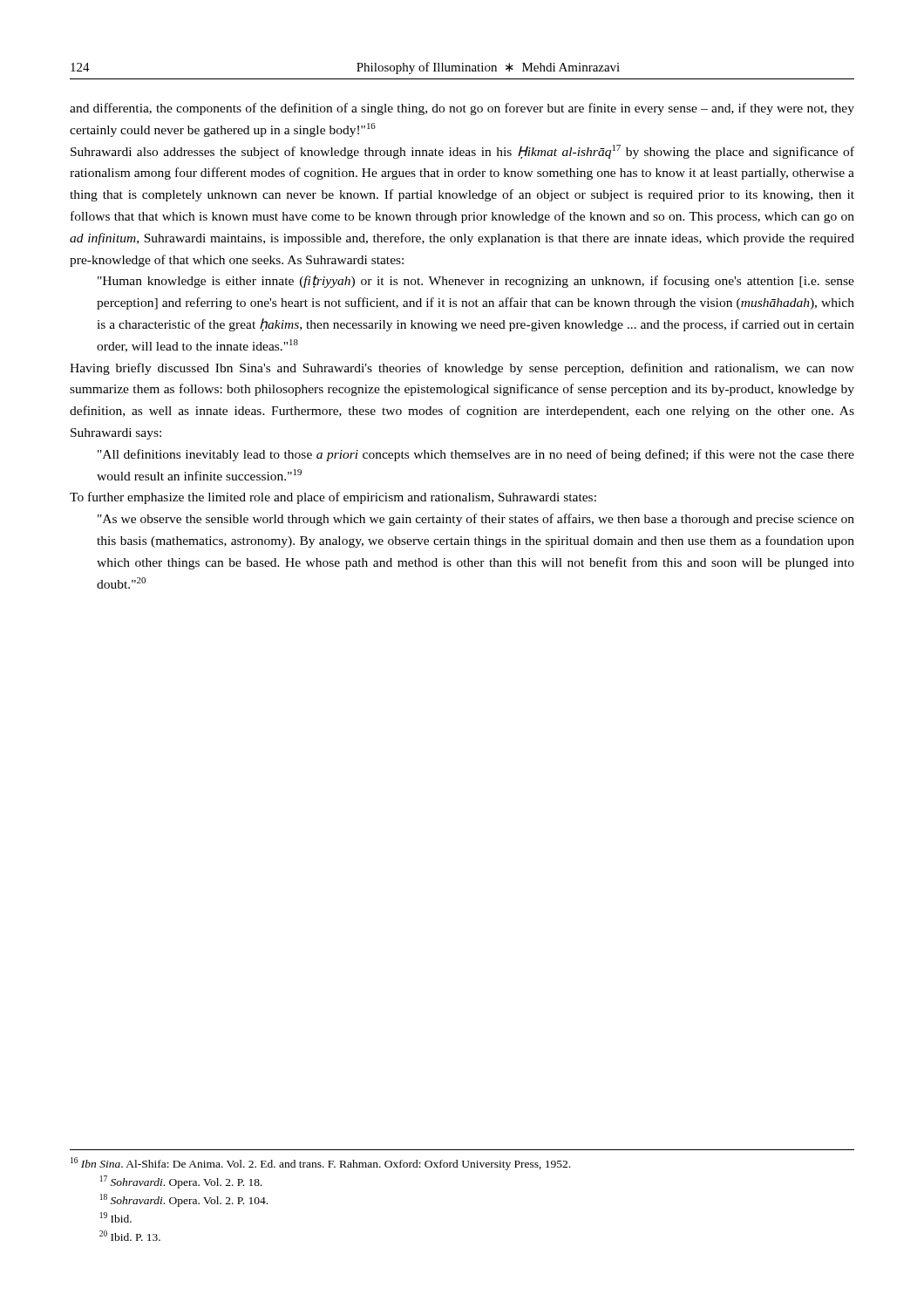The width and height of the screenshot is (924, 1308).
Task: Navigate to the element starting "Having briefly discussed"
Action: pos(462,400)
